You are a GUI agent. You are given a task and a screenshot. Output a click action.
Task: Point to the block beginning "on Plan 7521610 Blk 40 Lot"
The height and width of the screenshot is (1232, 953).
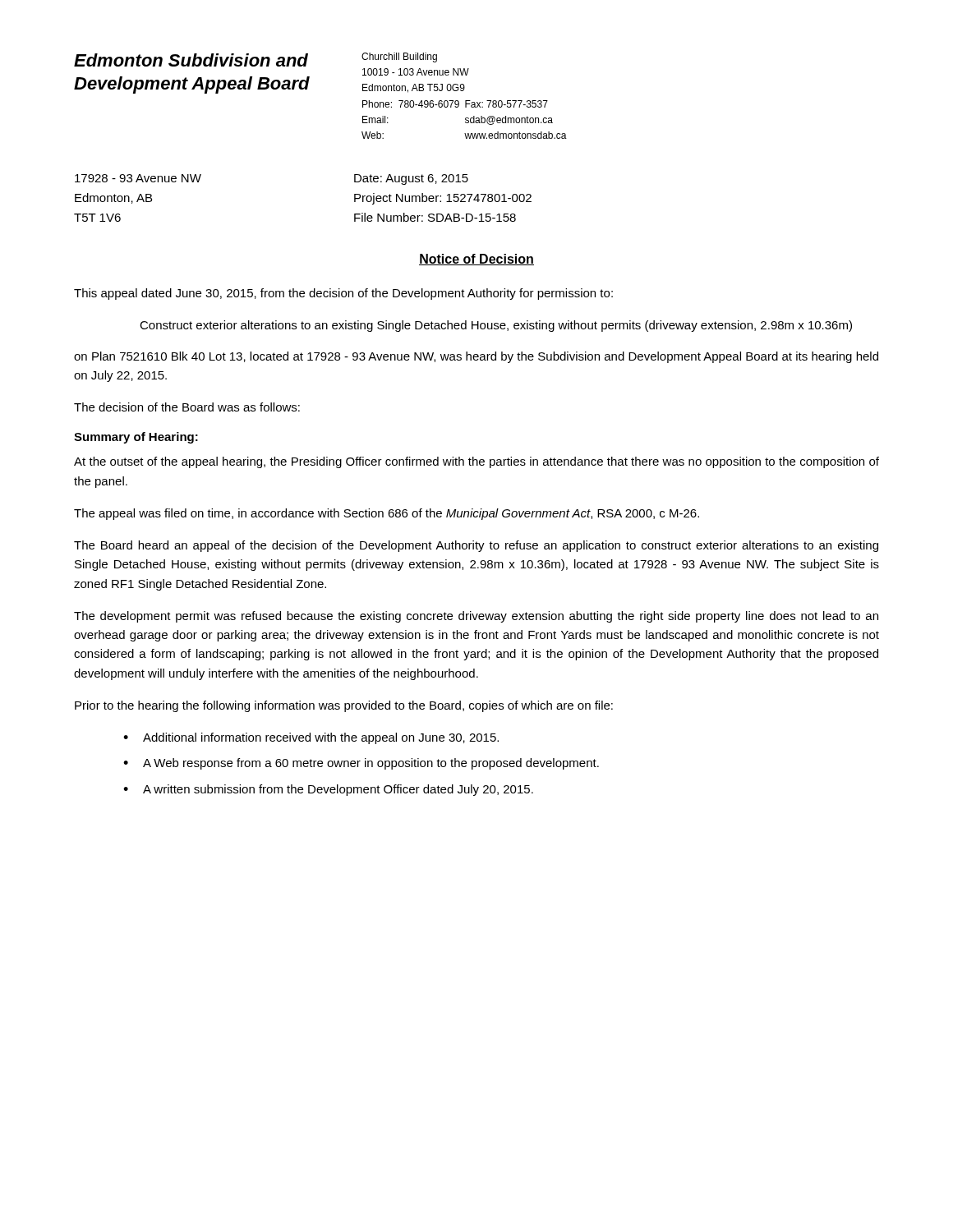coord(476,365)
